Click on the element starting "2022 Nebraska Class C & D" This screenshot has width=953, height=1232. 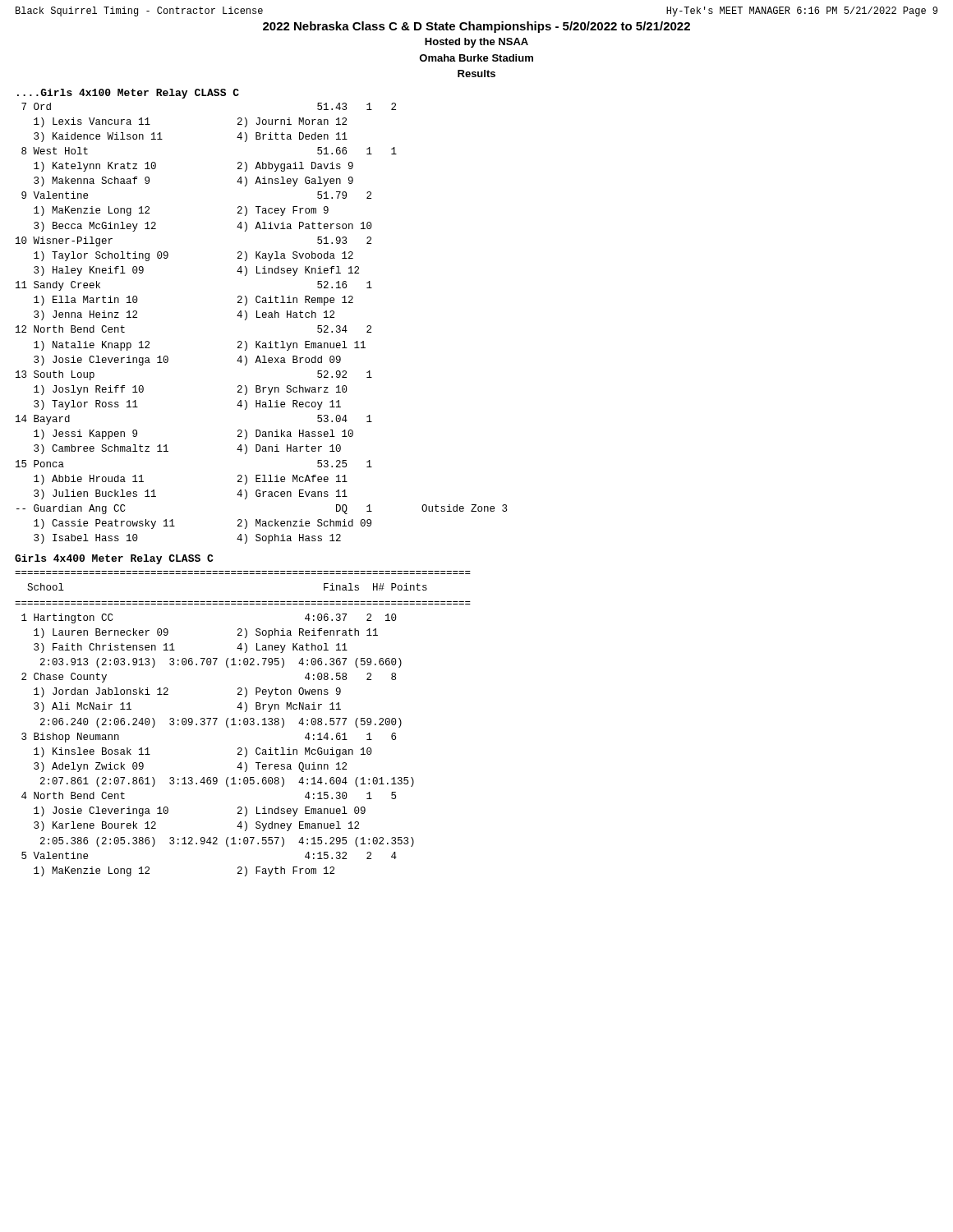[x=476, y=26]
